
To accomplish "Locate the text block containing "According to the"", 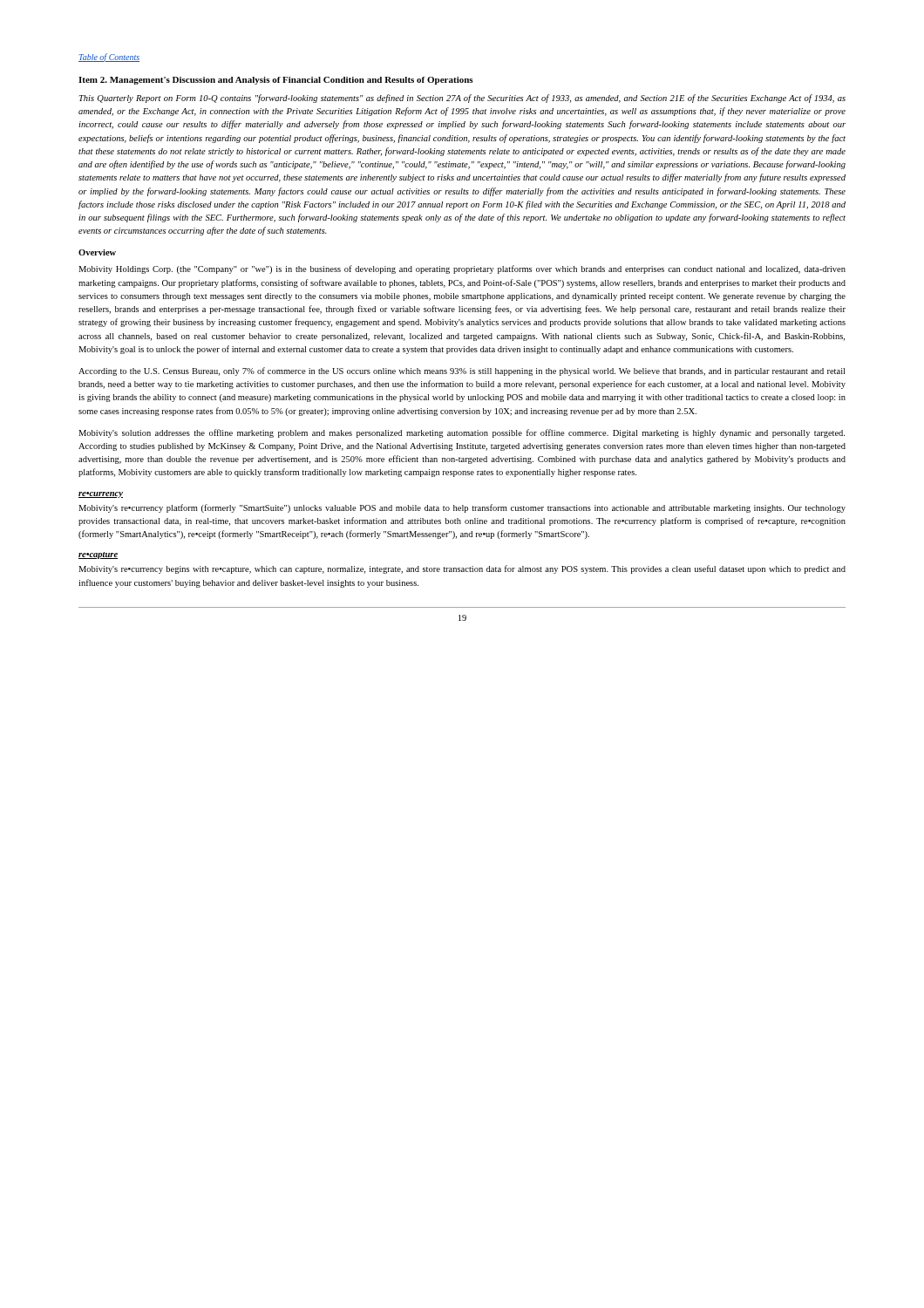I will (x=462, y=391).
